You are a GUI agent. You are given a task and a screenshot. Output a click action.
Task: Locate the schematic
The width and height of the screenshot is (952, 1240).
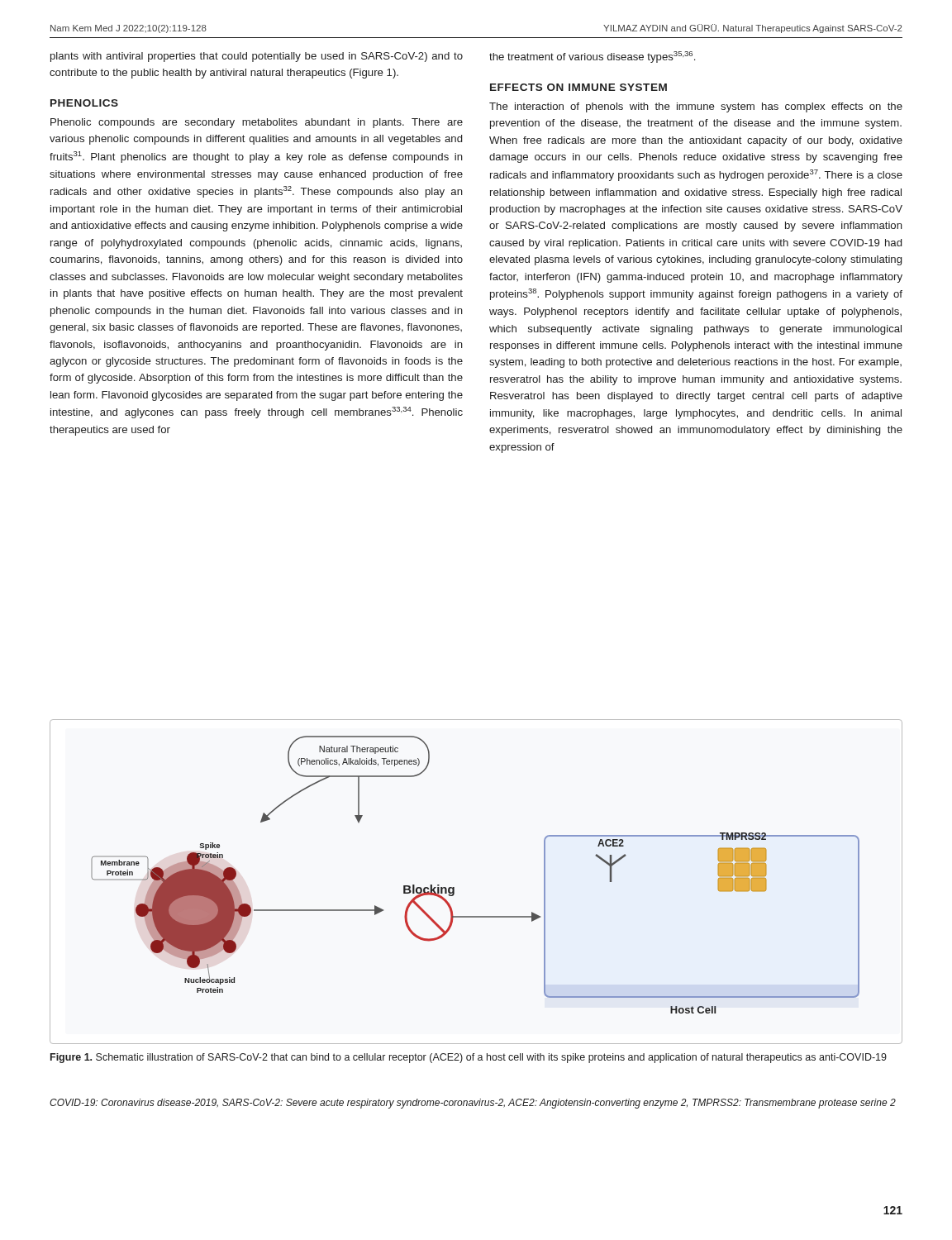476,882
